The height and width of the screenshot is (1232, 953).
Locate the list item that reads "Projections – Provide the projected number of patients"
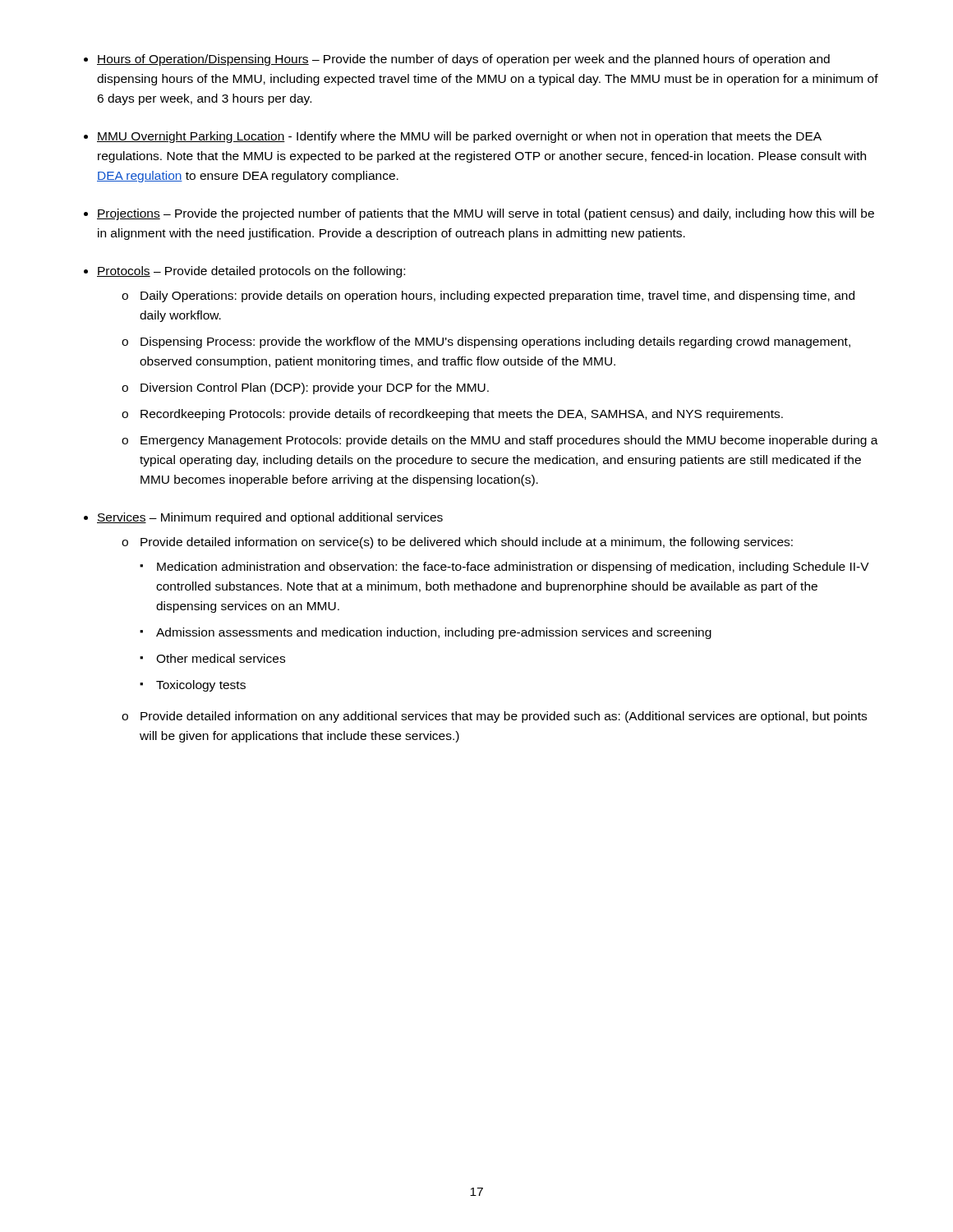pyautogui.click(x=486, y=223)
